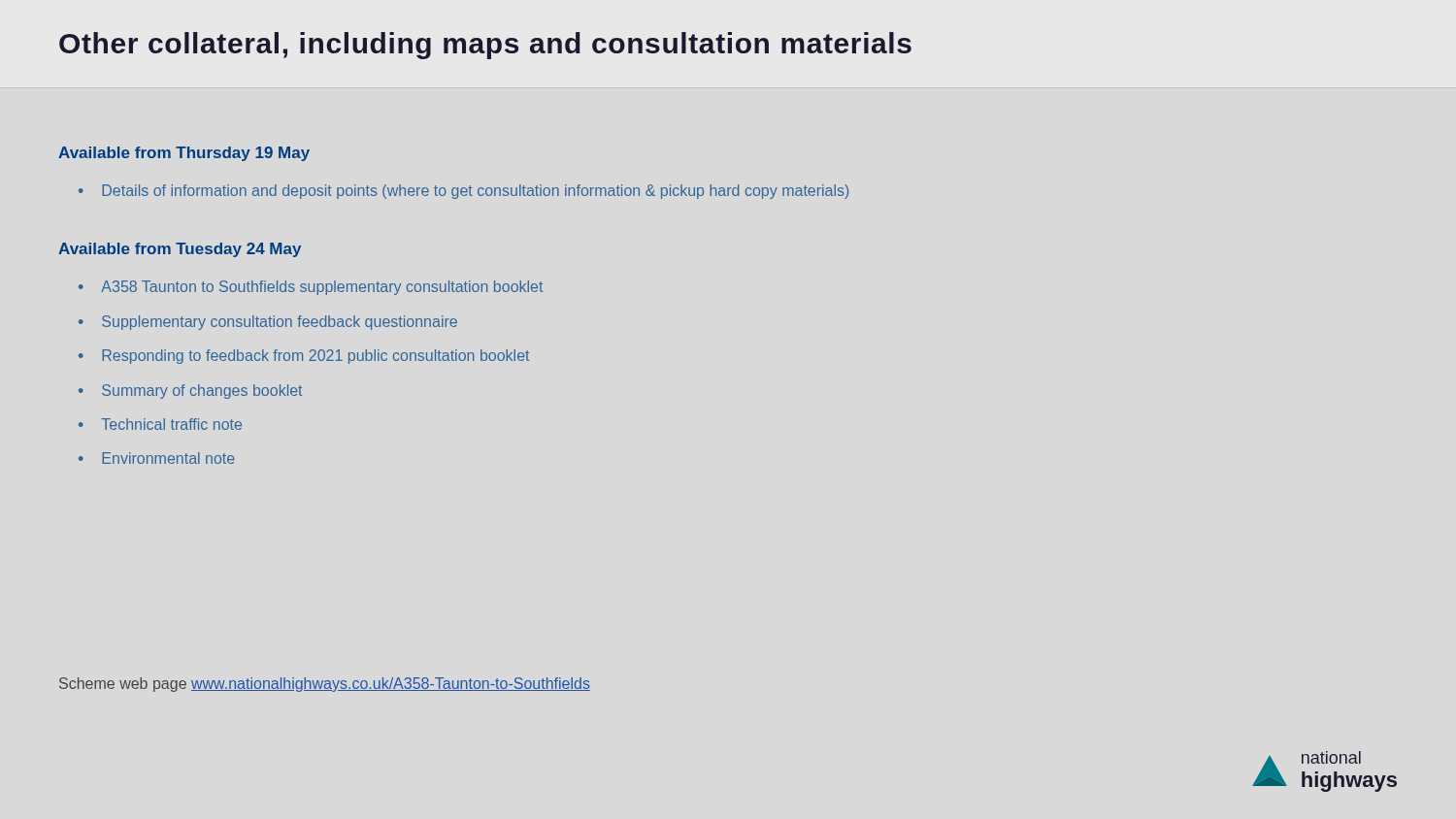Click the passage that begins "• Details of"

tap(464, 192)
